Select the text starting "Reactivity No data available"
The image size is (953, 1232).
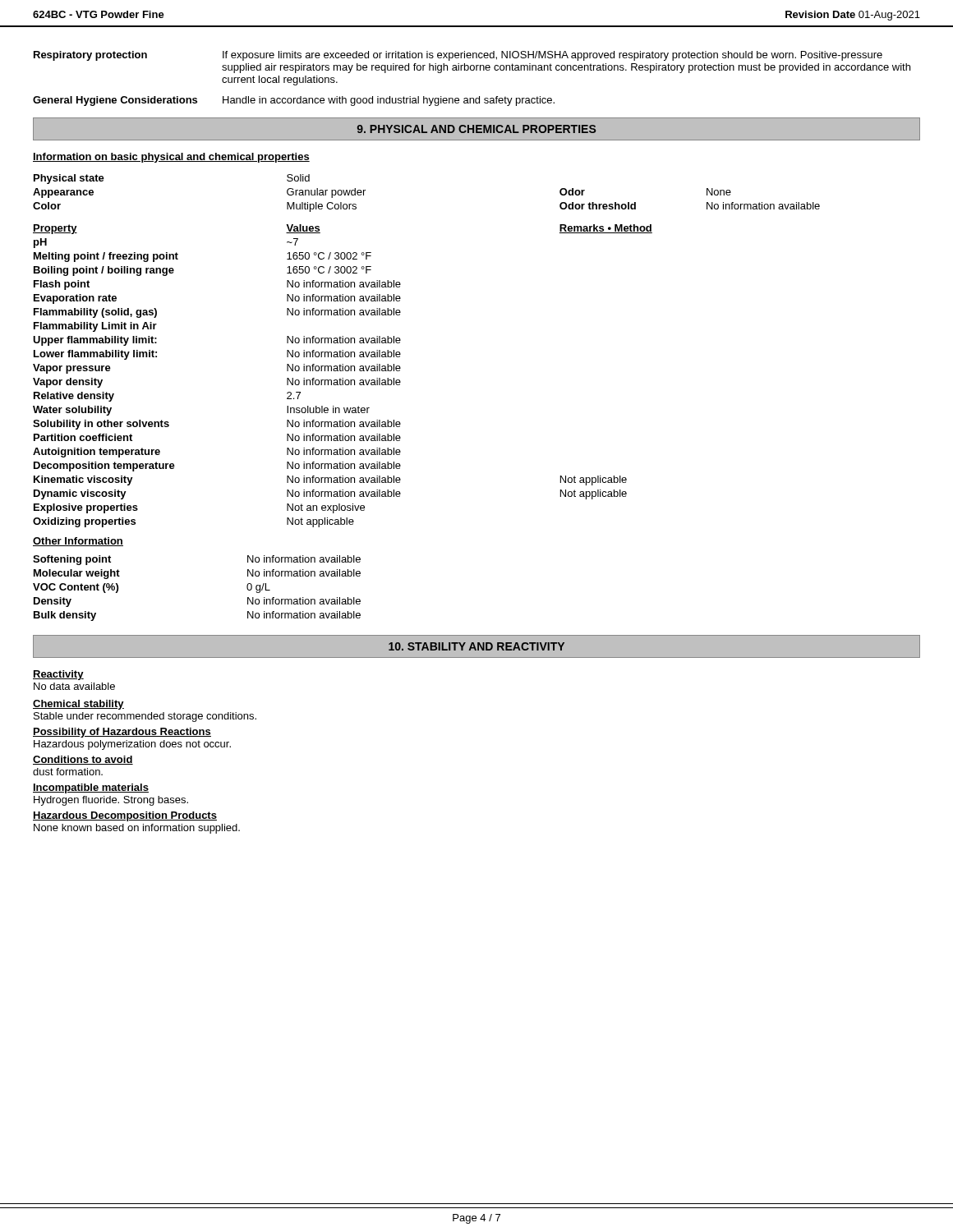tap(74, 680)
